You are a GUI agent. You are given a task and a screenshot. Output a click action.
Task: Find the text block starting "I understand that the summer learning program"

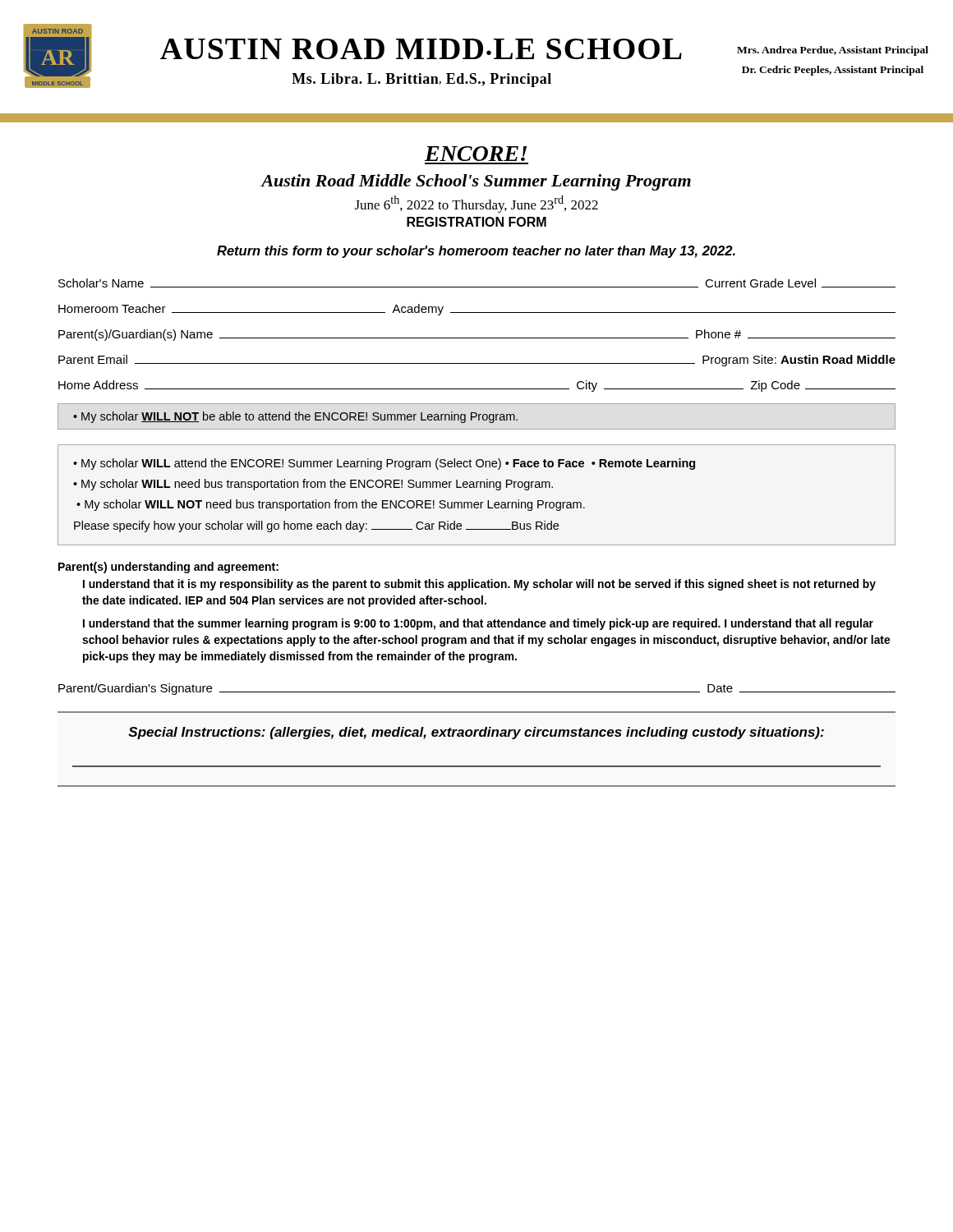[x=486, y=640]
